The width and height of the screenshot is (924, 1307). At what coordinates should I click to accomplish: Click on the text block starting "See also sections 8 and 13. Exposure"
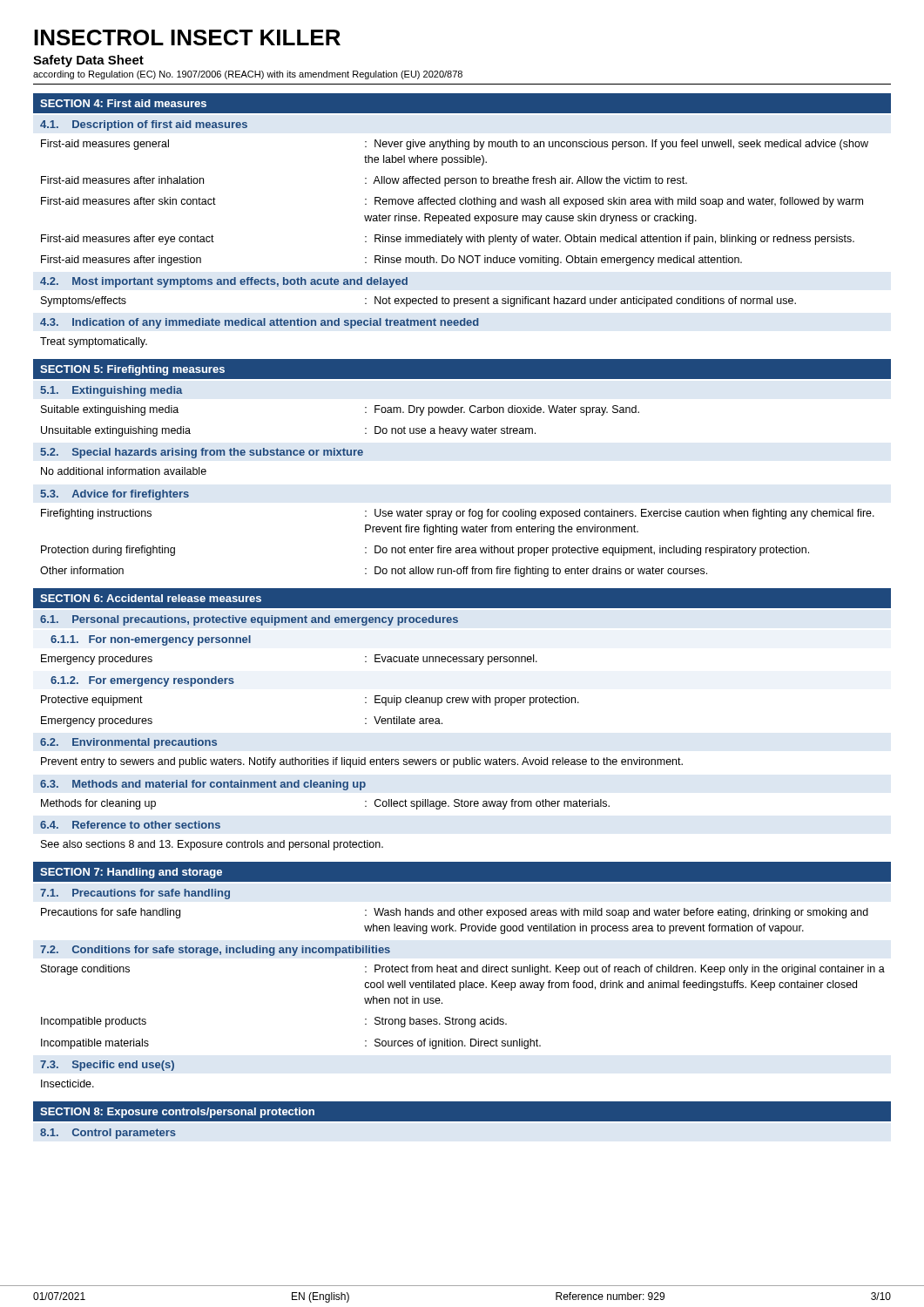coord(212,844)
